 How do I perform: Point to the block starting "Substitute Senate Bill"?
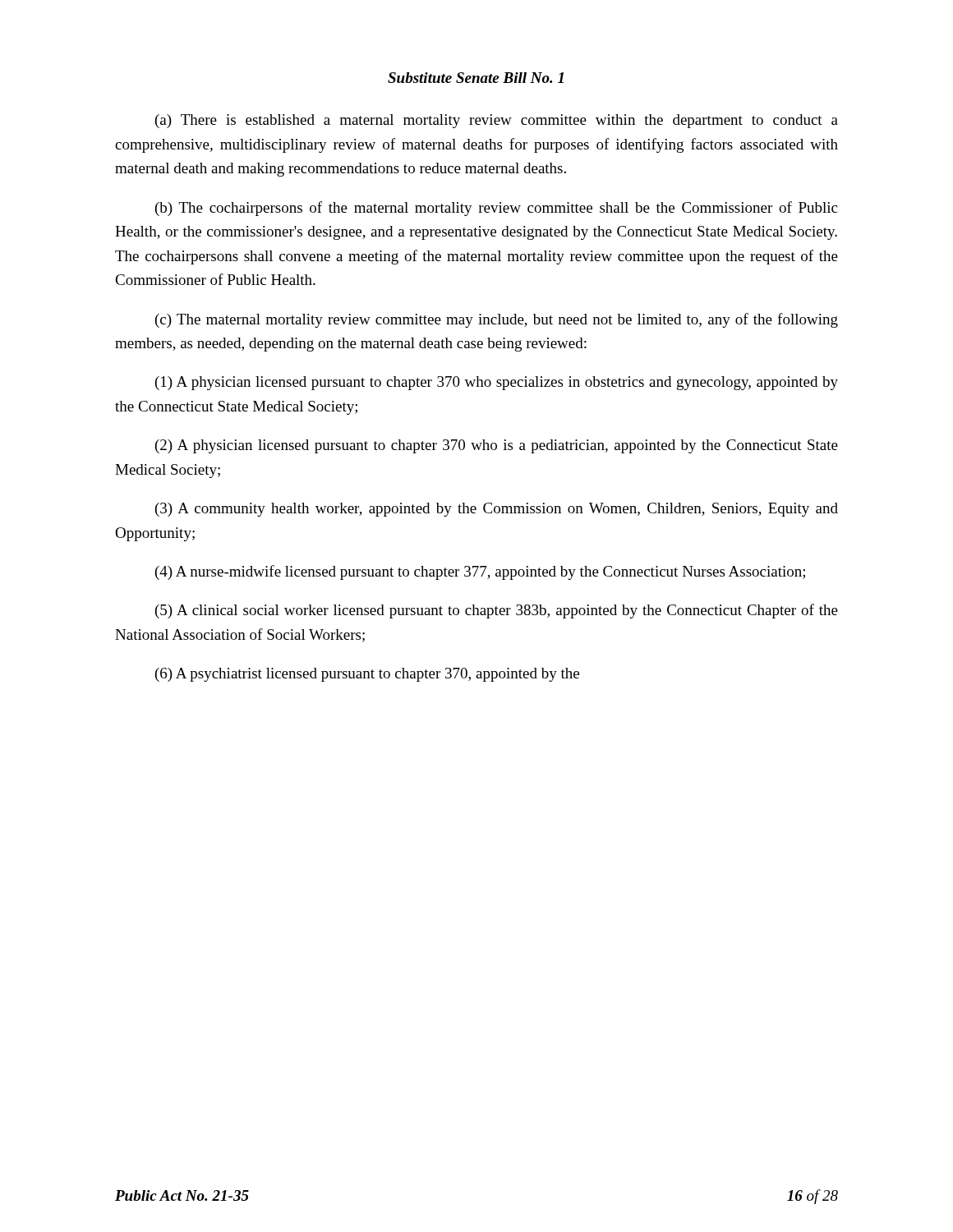[476, 78]
